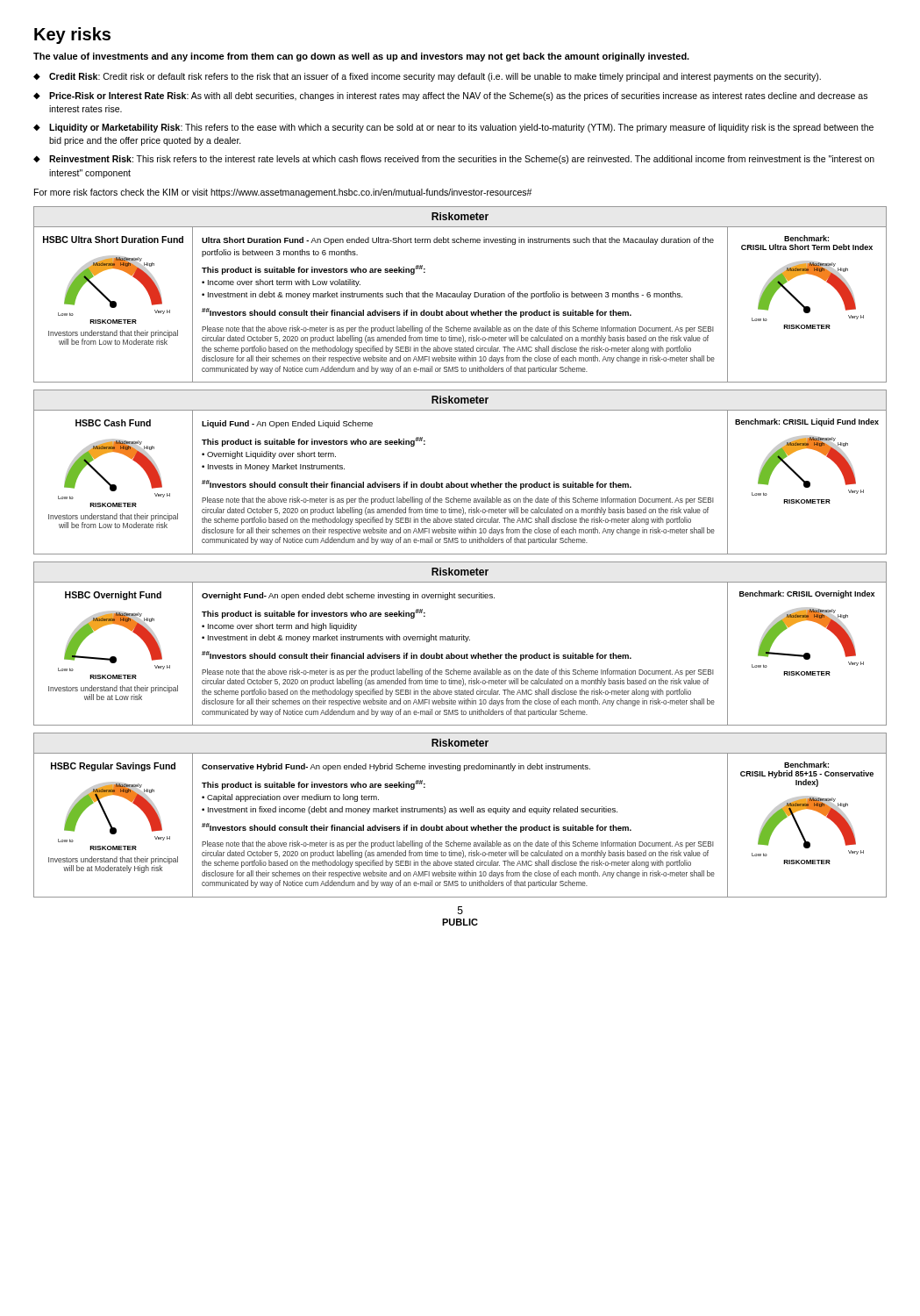Locate the text block starting "Credit Risk: Credit risk or default risk refers"

click(x=435, y=77)
